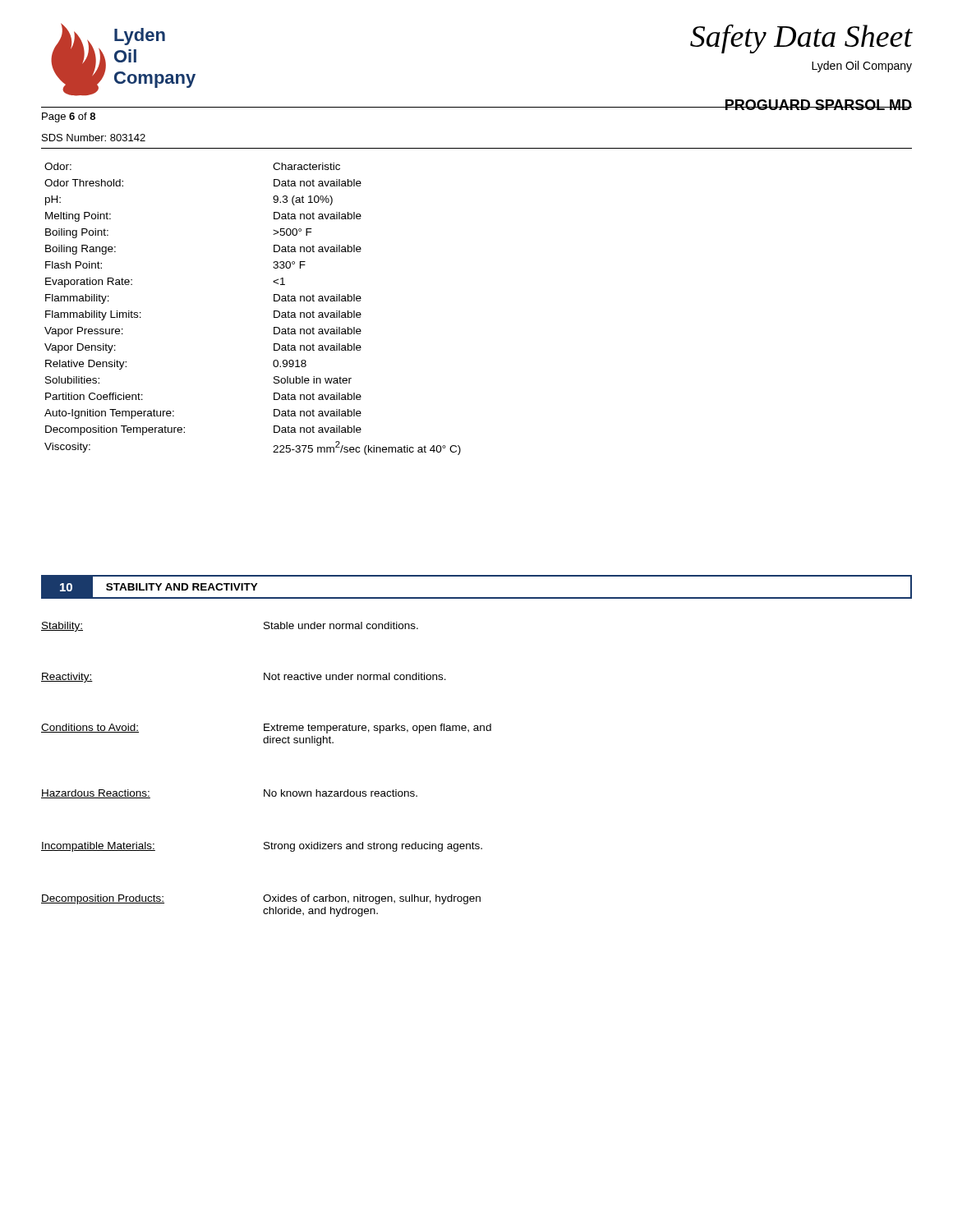Where is the passage that starts "Oxides of carbon, nitrogen, sulhur,"?
The width and height of the screenshot is (953, 1232).
(x=372, y=904)
